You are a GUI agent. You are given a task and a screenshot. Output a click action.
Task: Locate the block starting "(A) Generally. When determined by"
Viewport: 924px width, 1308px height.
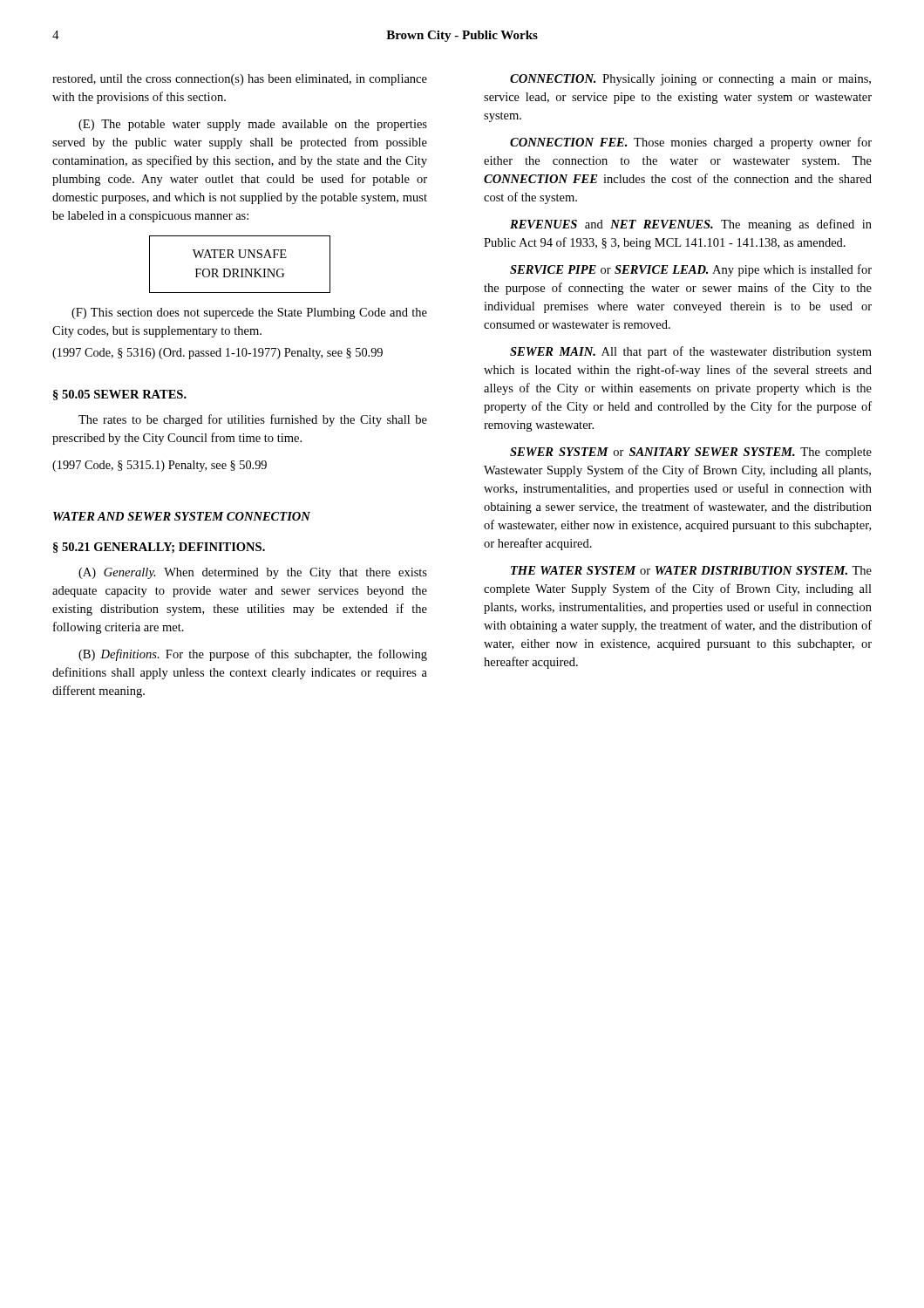[x=240, y=600]
